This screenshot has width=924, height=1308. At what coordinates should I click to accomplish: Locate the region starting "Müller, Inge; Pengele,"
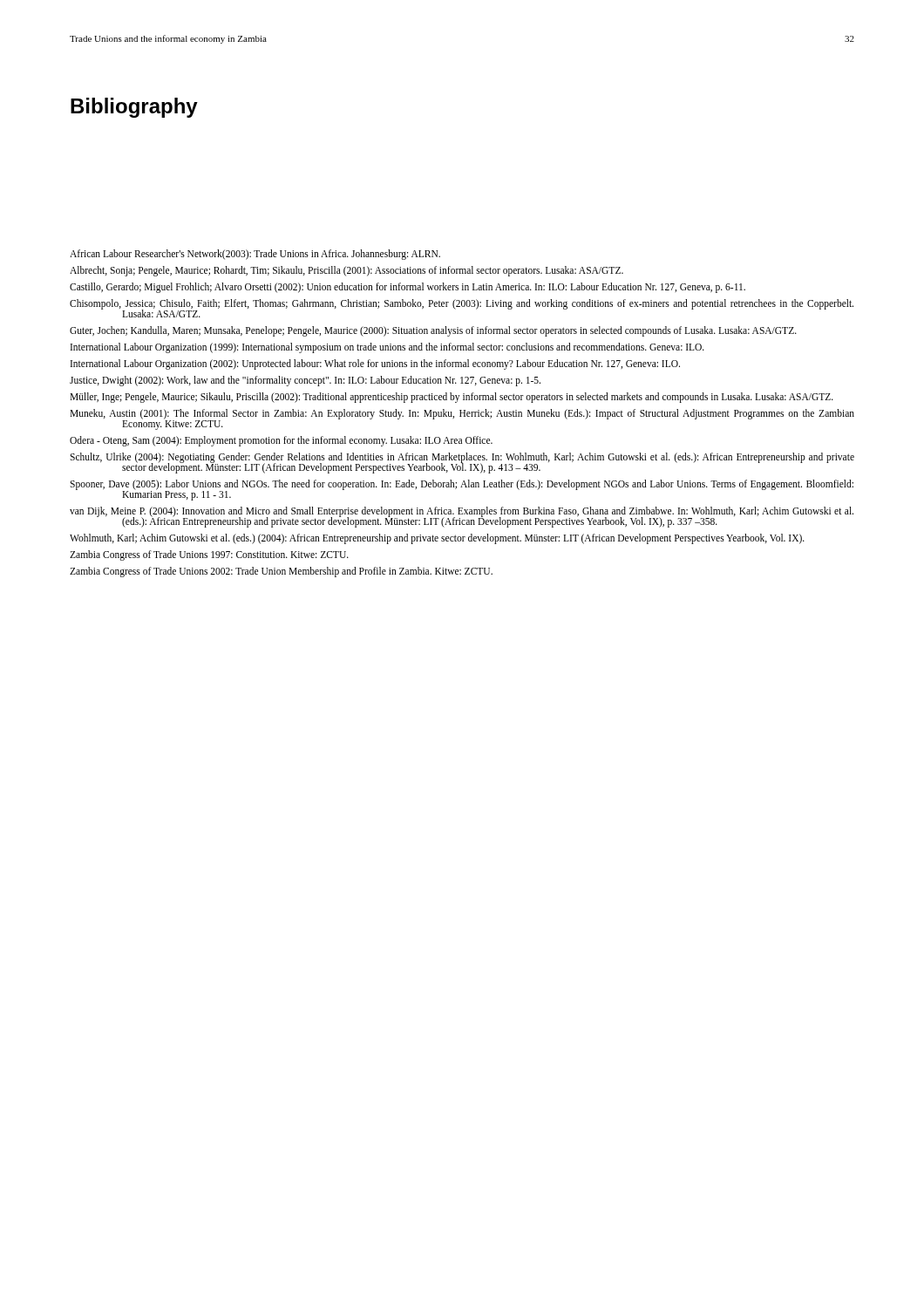(452, 397)
